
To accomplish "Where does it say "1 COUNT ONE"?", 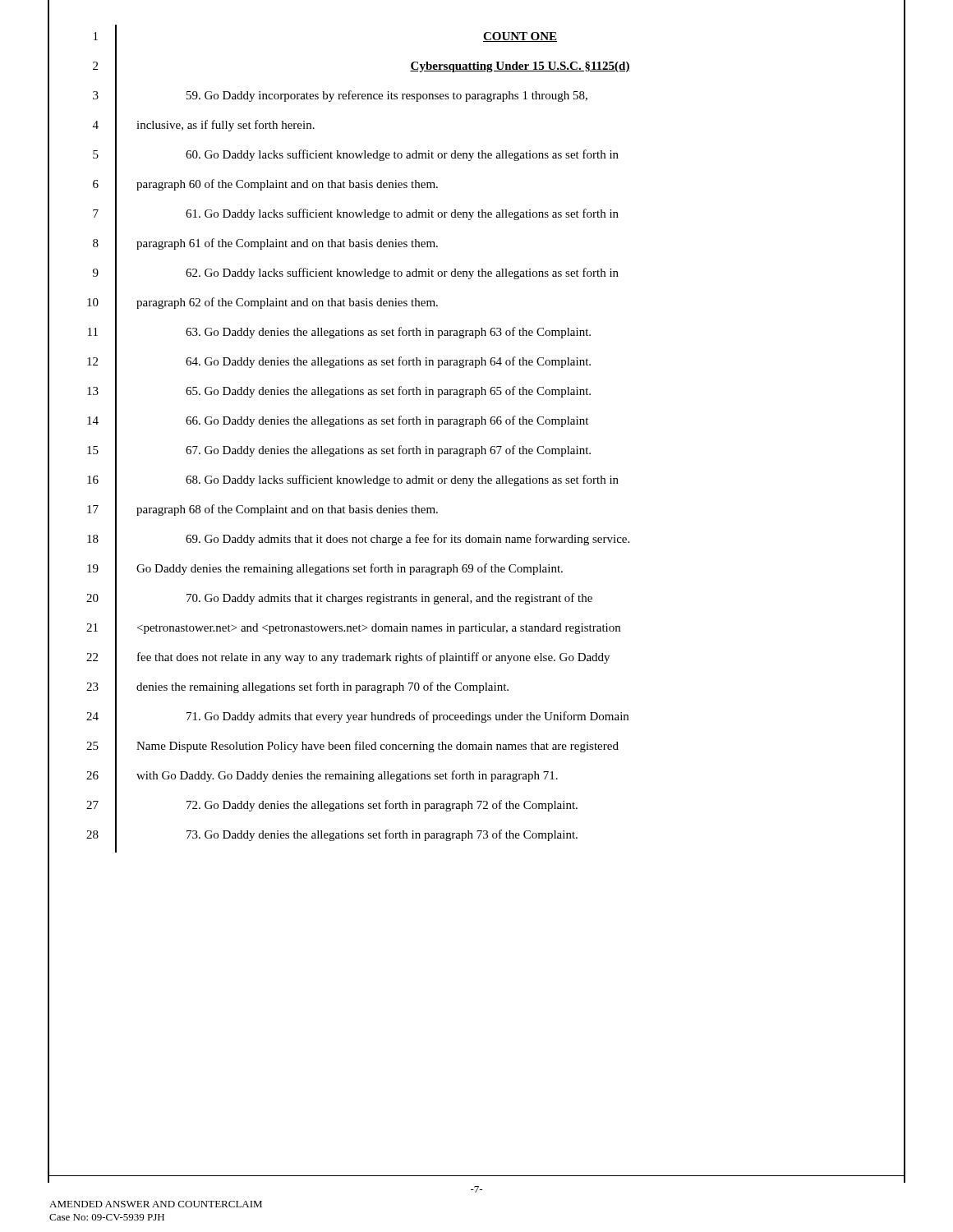I will pyautogui.click(x=476, y=39).
